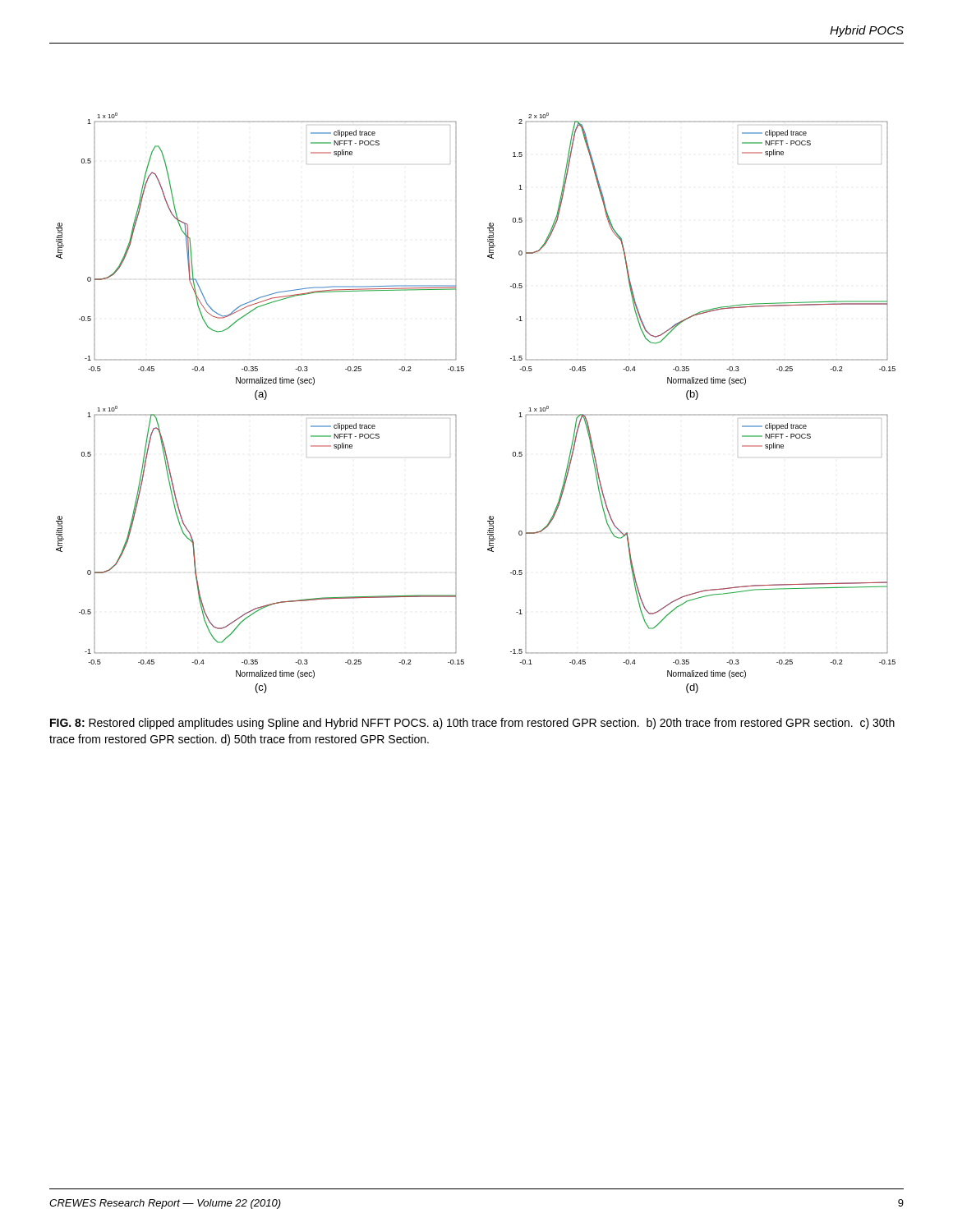Locate the text starting "FIG. 8: Restored clipped amplitudes"
Image resolution: width=953 pixels, height=1232 pixels.
[472, 731]
